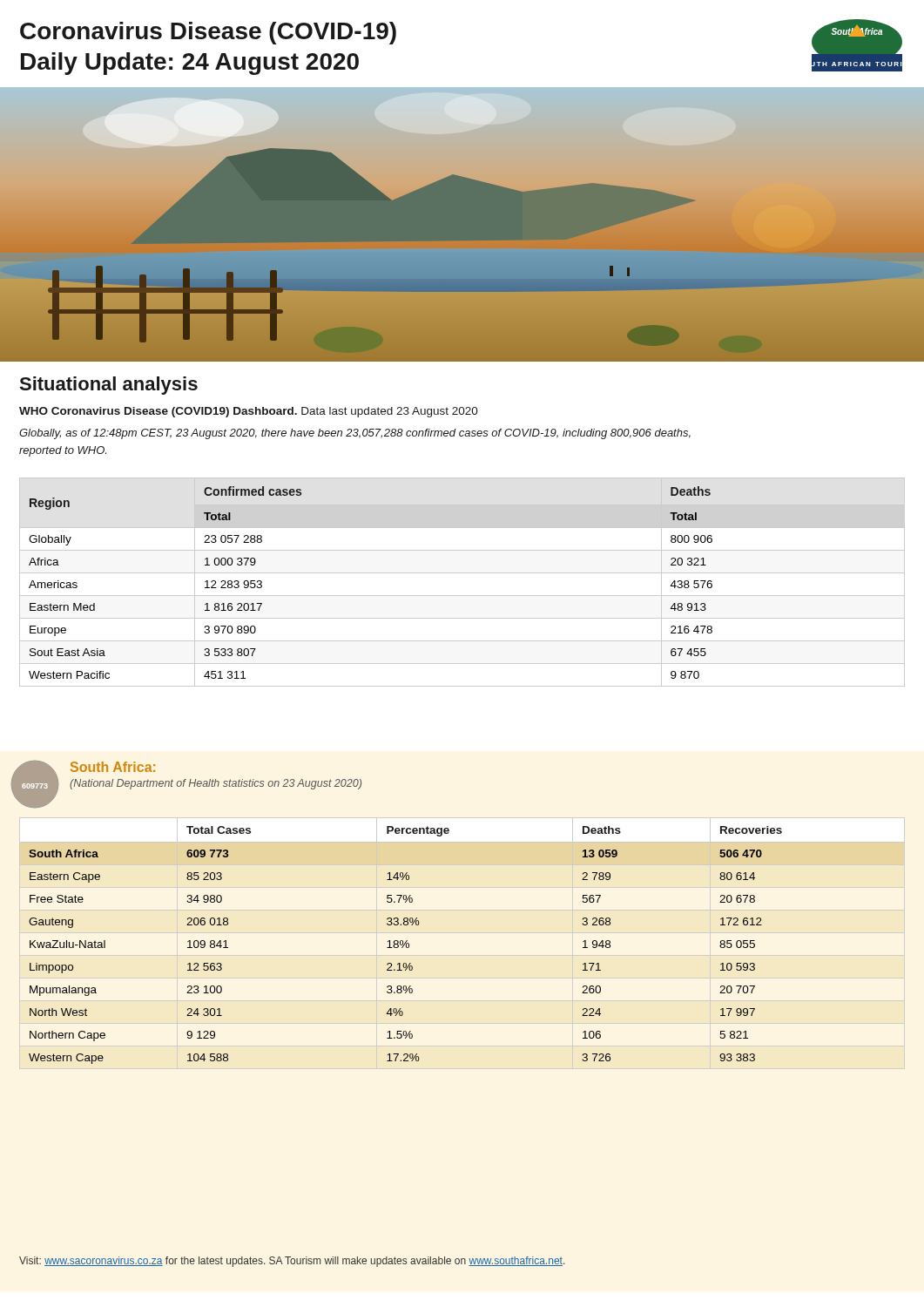
Task: Locate the block starting "Situational analysis"
Action: (x=109, y=384)
